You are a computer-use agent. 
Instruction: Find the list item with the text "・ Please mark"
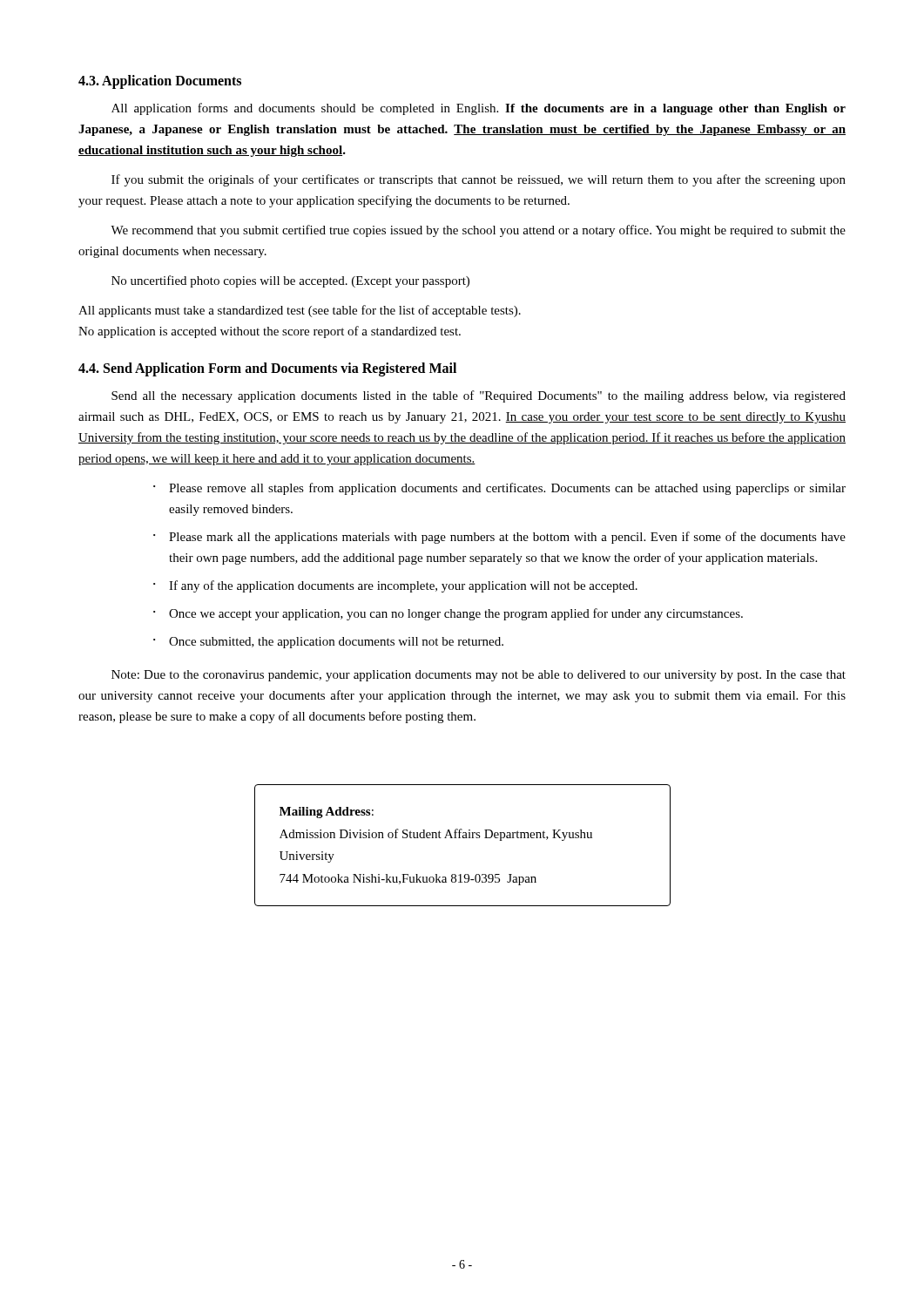pyautogui.click(x=497, y=547)
